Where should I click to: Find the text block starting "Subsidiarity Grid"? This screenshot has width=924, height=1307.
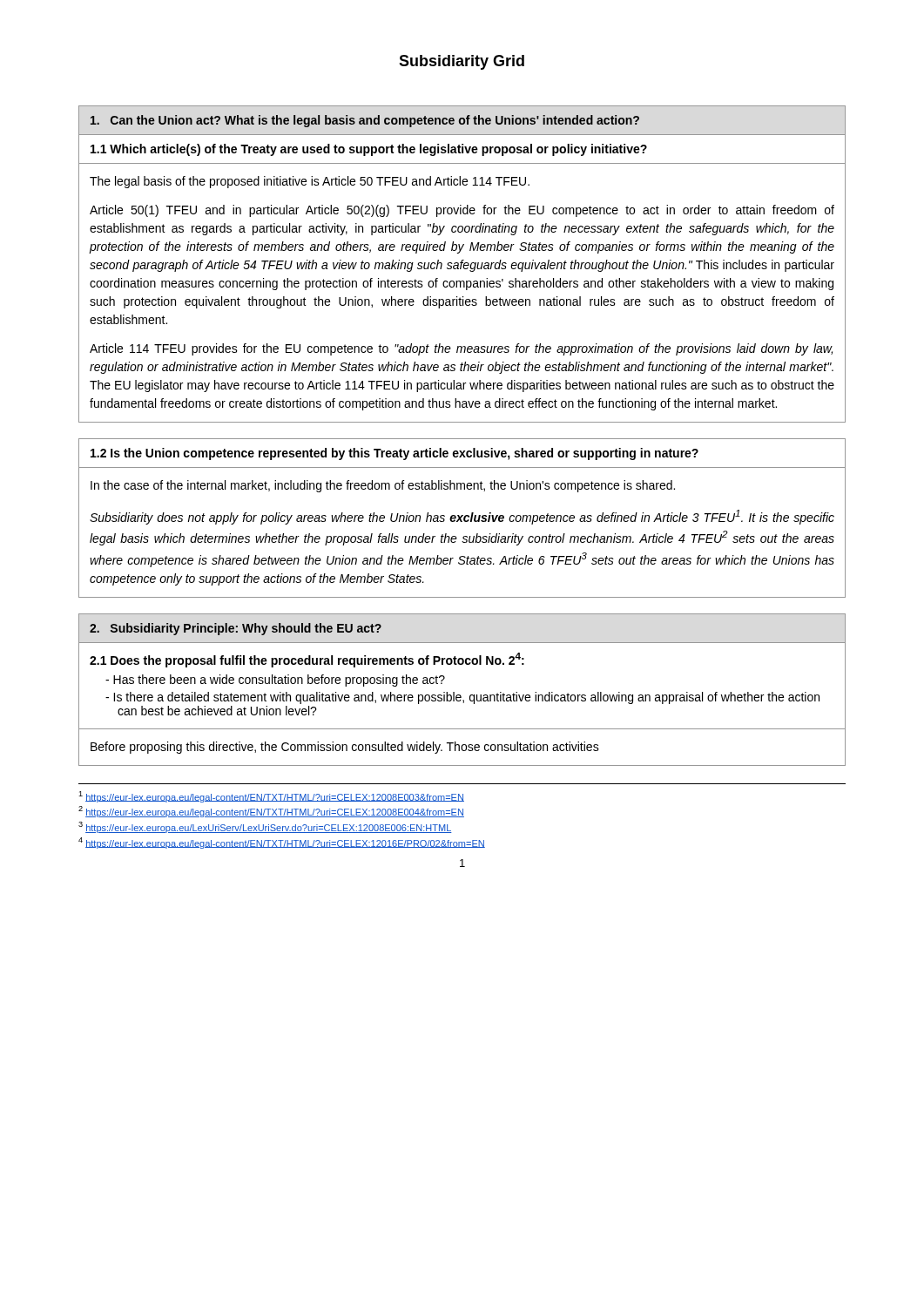click(462, 61)
